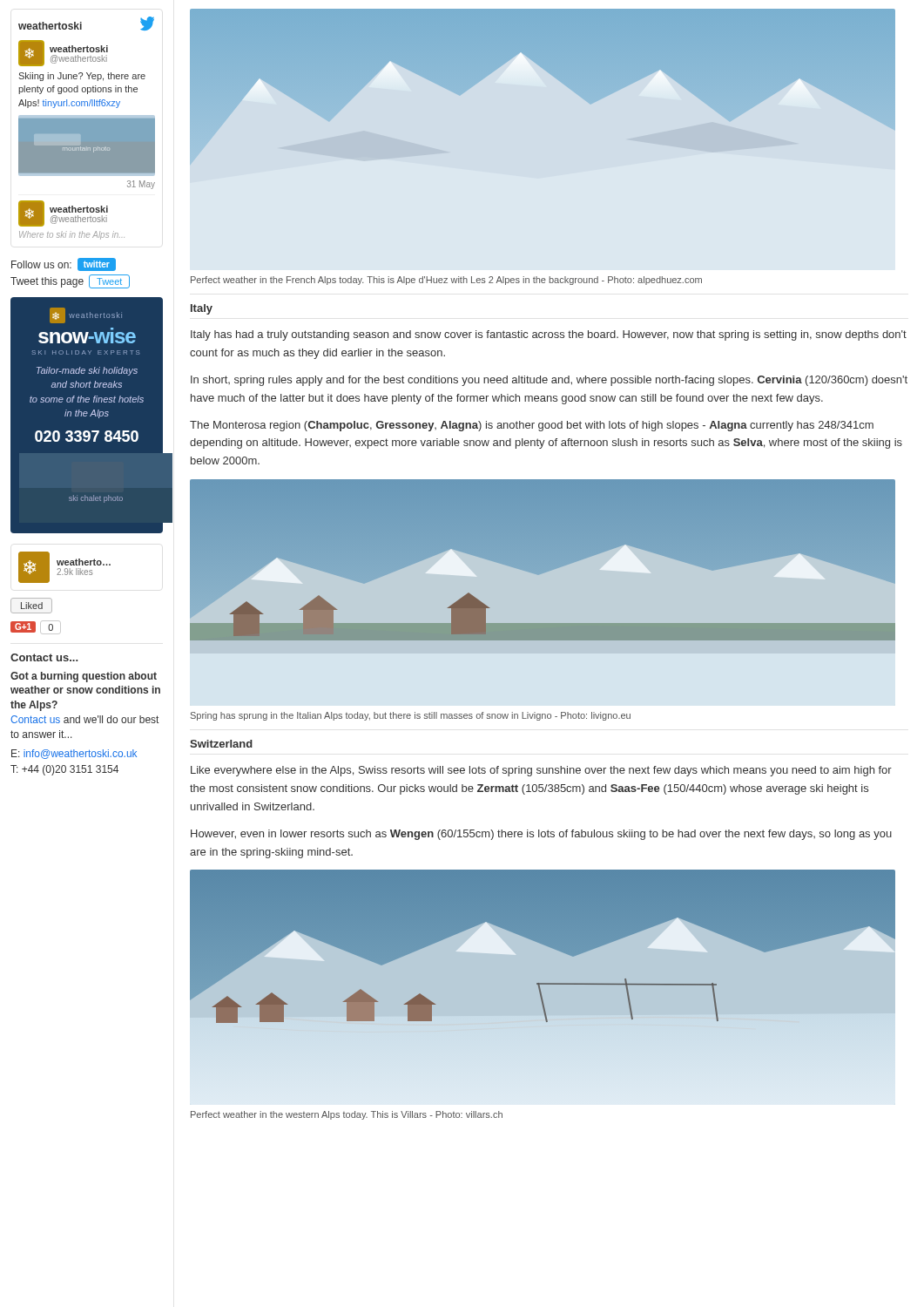
Task: Find the block on this page that starts "However, even in lower resorts such as"
Action: 541,842
